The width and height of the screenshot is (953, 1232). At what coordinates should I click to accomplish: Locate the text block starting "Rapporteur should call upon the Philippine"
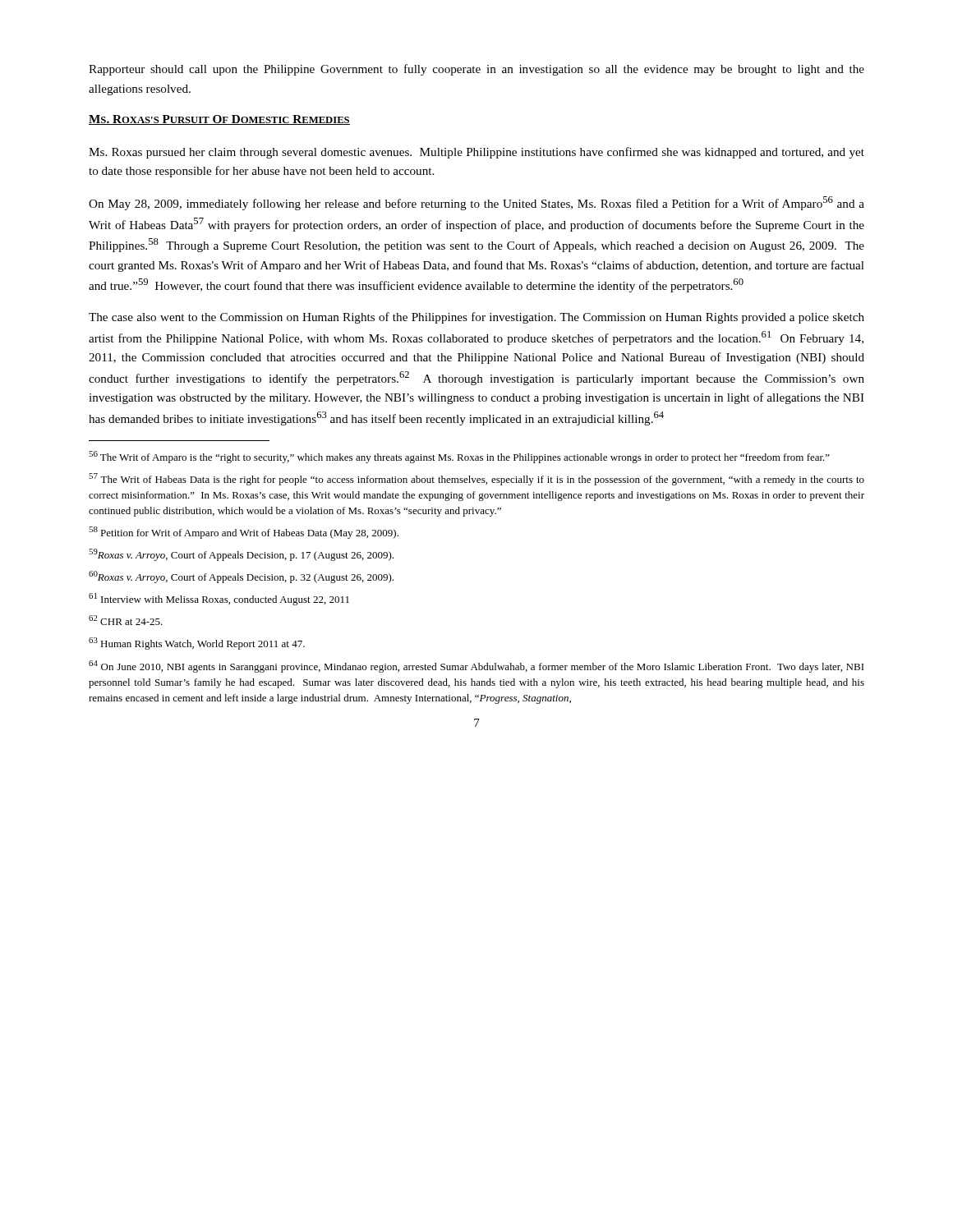coord(476,78)
